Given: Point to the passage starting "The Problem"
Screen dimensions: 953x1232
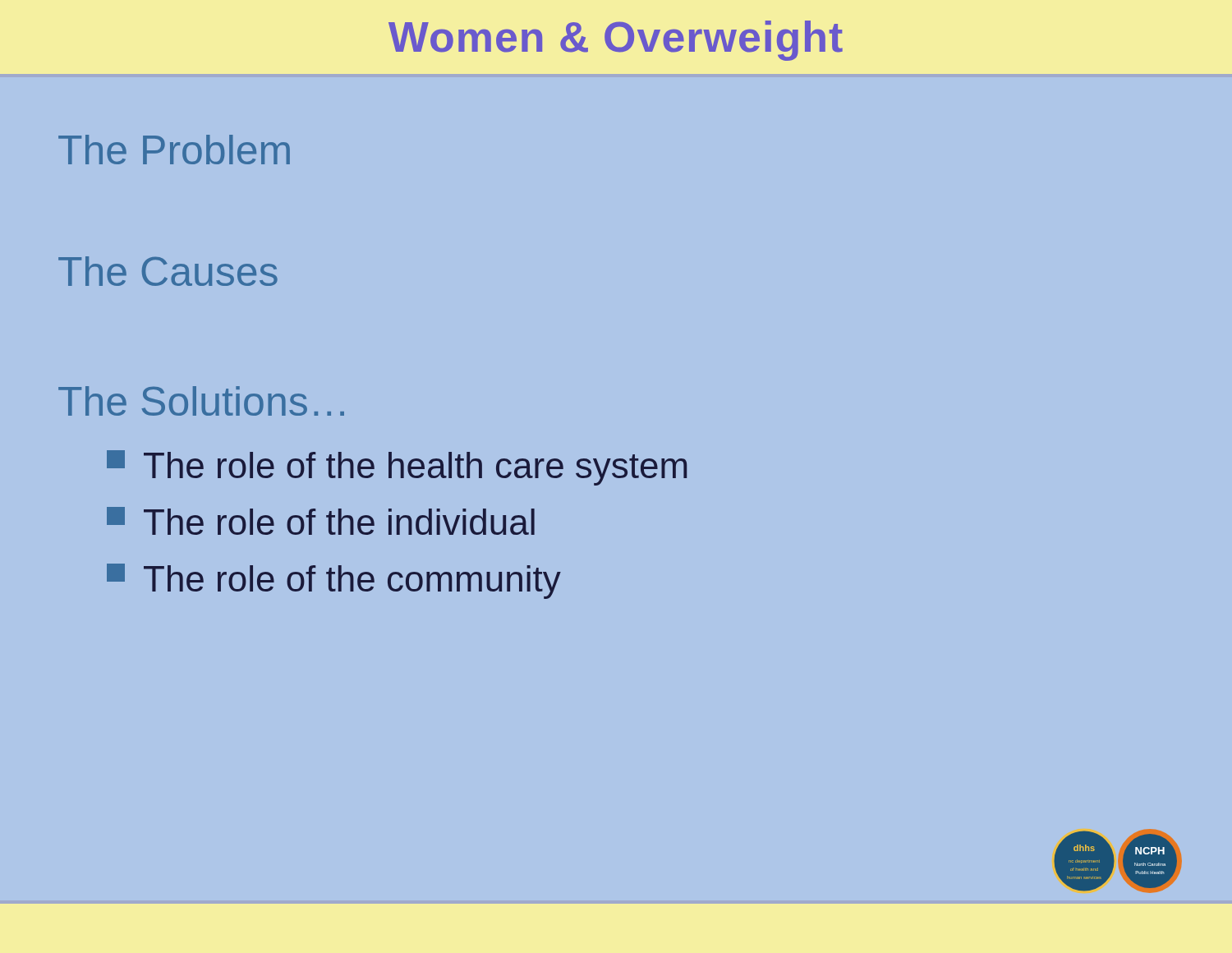Looking at the screenshot, I should [175, 150].
